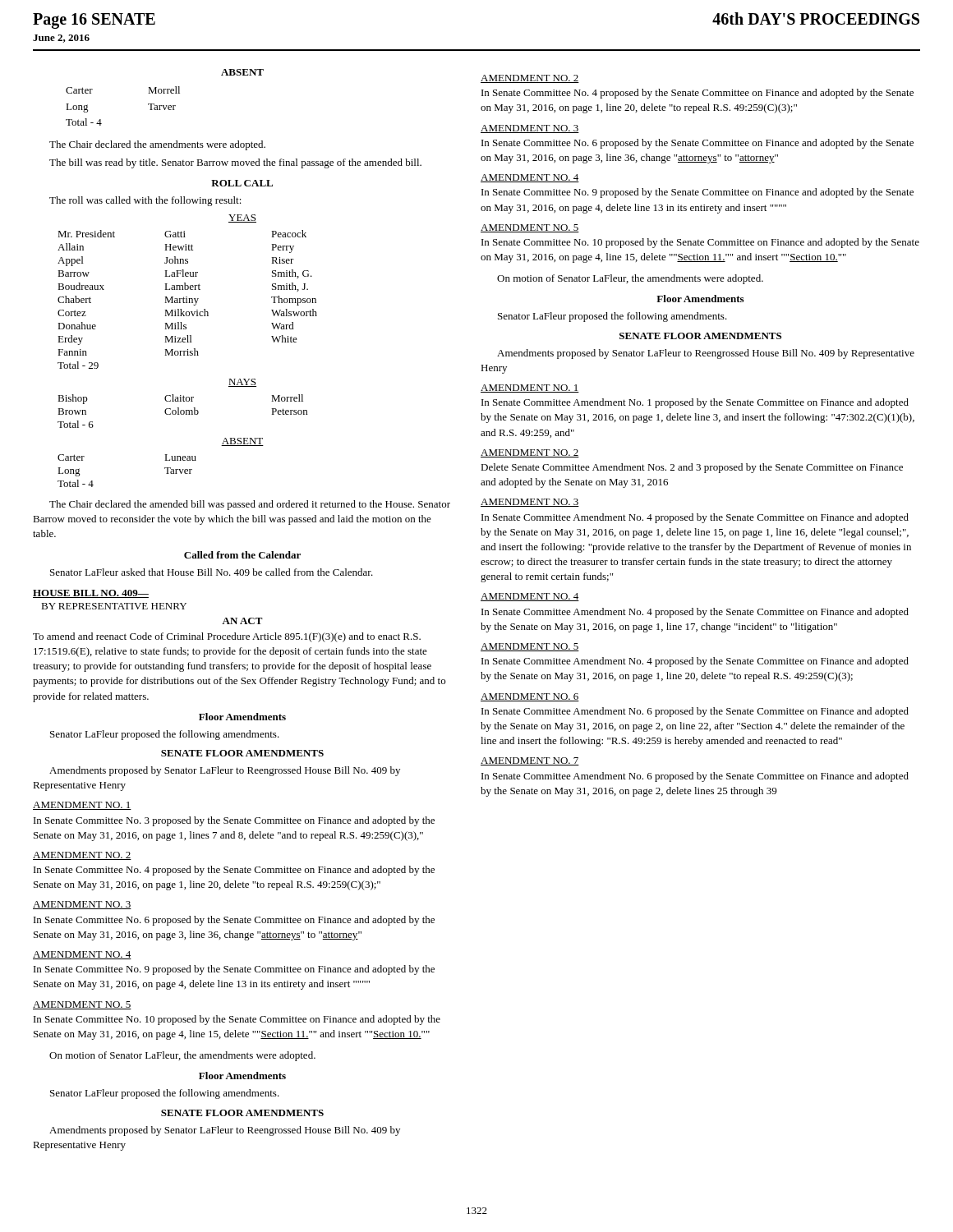Screen dimensions: 1232x953
Task: Select the section header containing "ROLL CALL"
Action: pyautogui.click(x=242, y=183)
